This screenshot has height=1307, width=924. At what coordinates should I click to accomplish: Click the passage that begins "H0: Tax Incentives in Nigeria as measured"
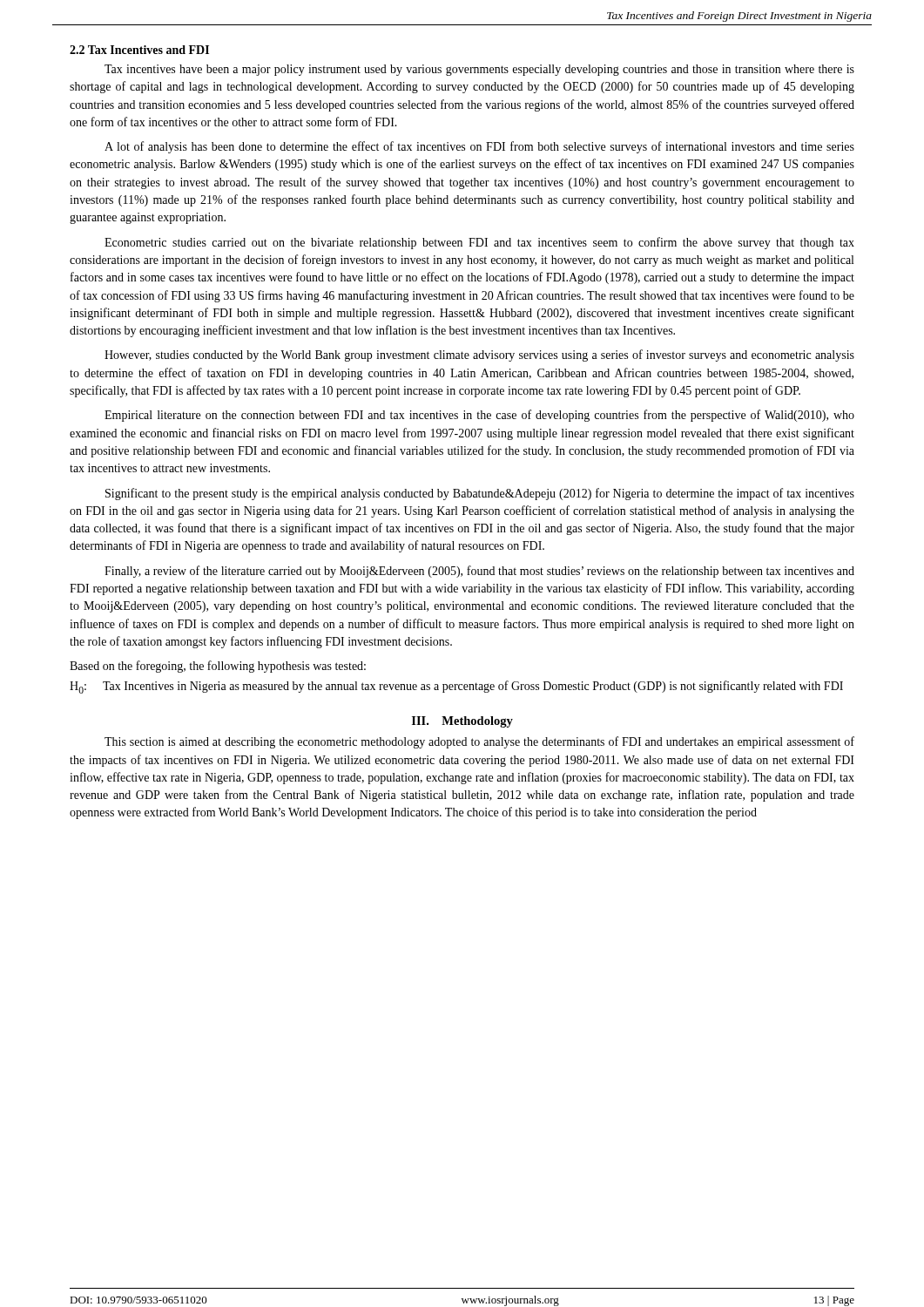click(x=462, y=688)
